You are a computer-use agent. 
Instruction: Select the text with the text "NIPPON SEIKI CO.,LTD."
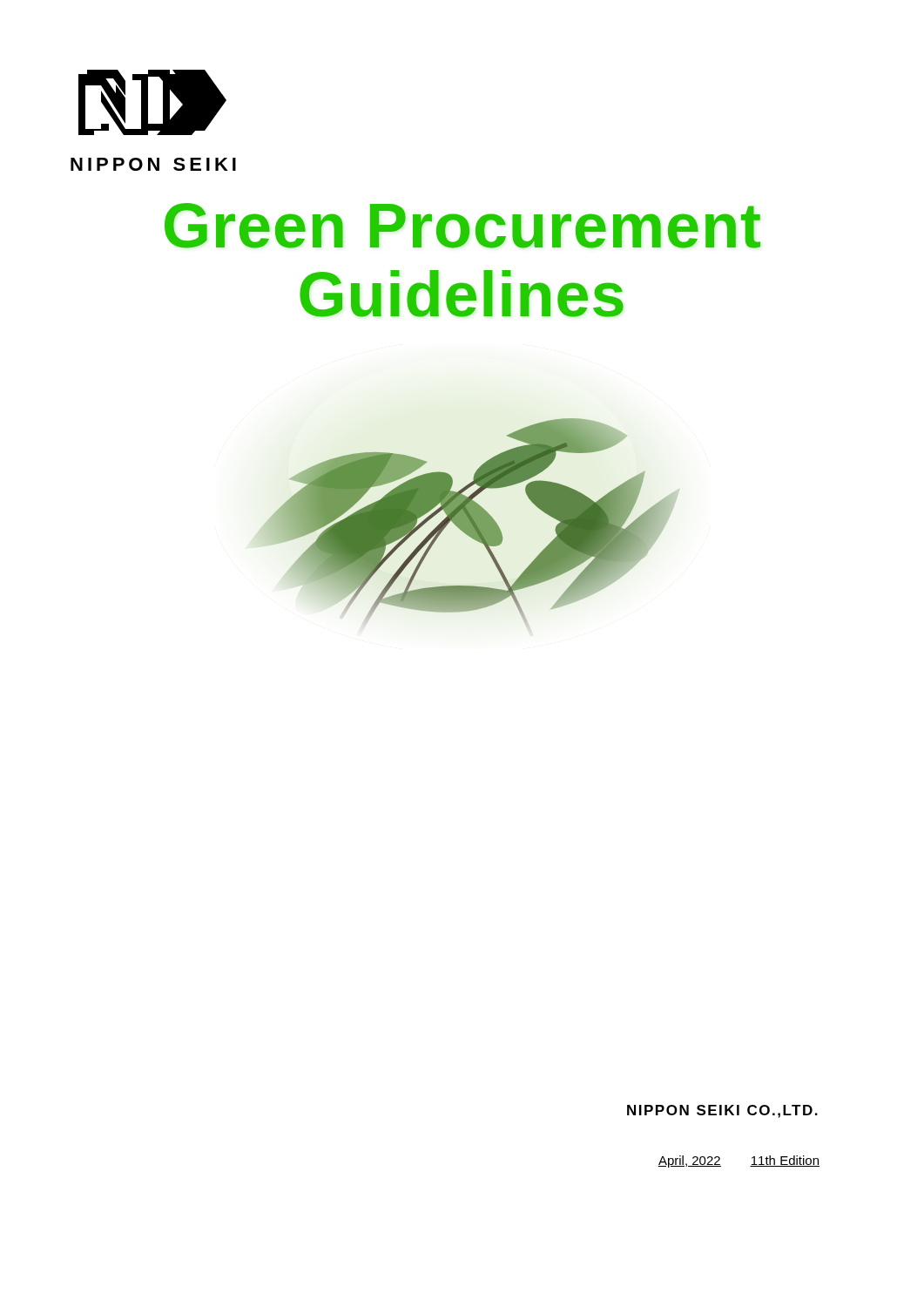723,1110
